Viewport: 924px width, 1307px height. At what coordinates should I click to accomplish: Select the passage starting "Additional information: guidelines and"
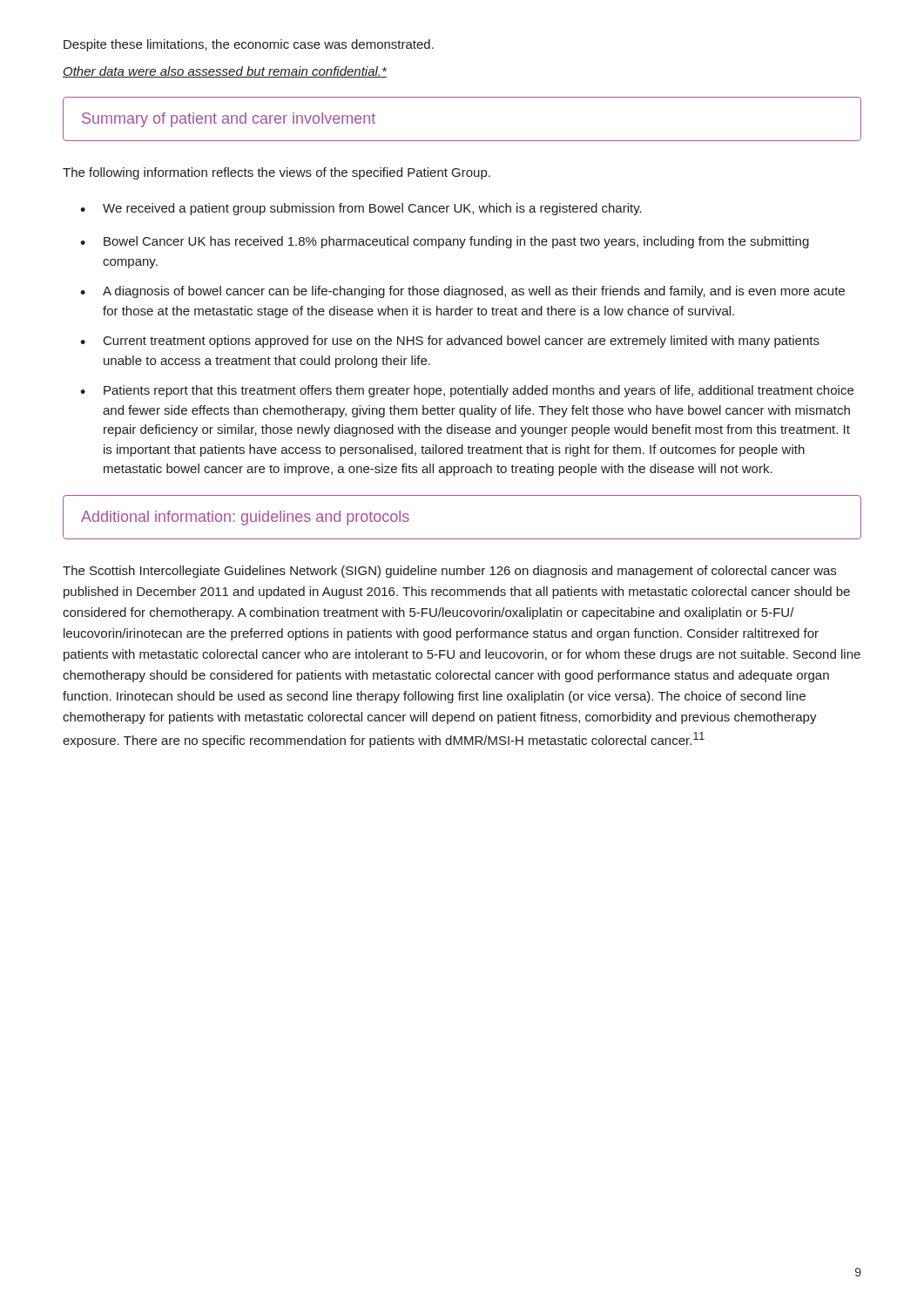245,518
